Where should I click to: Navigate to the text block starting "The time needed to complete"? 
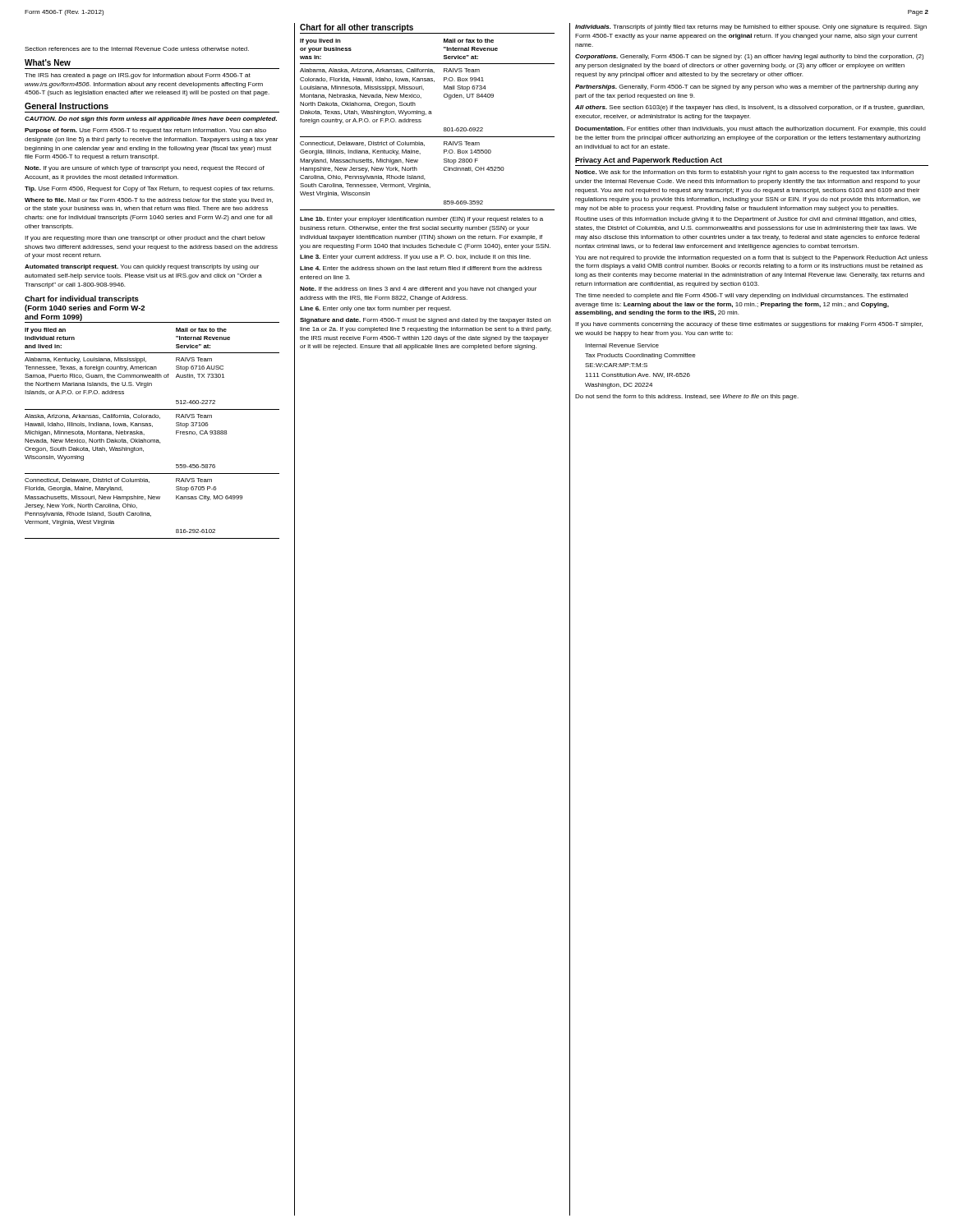[742, 304]
